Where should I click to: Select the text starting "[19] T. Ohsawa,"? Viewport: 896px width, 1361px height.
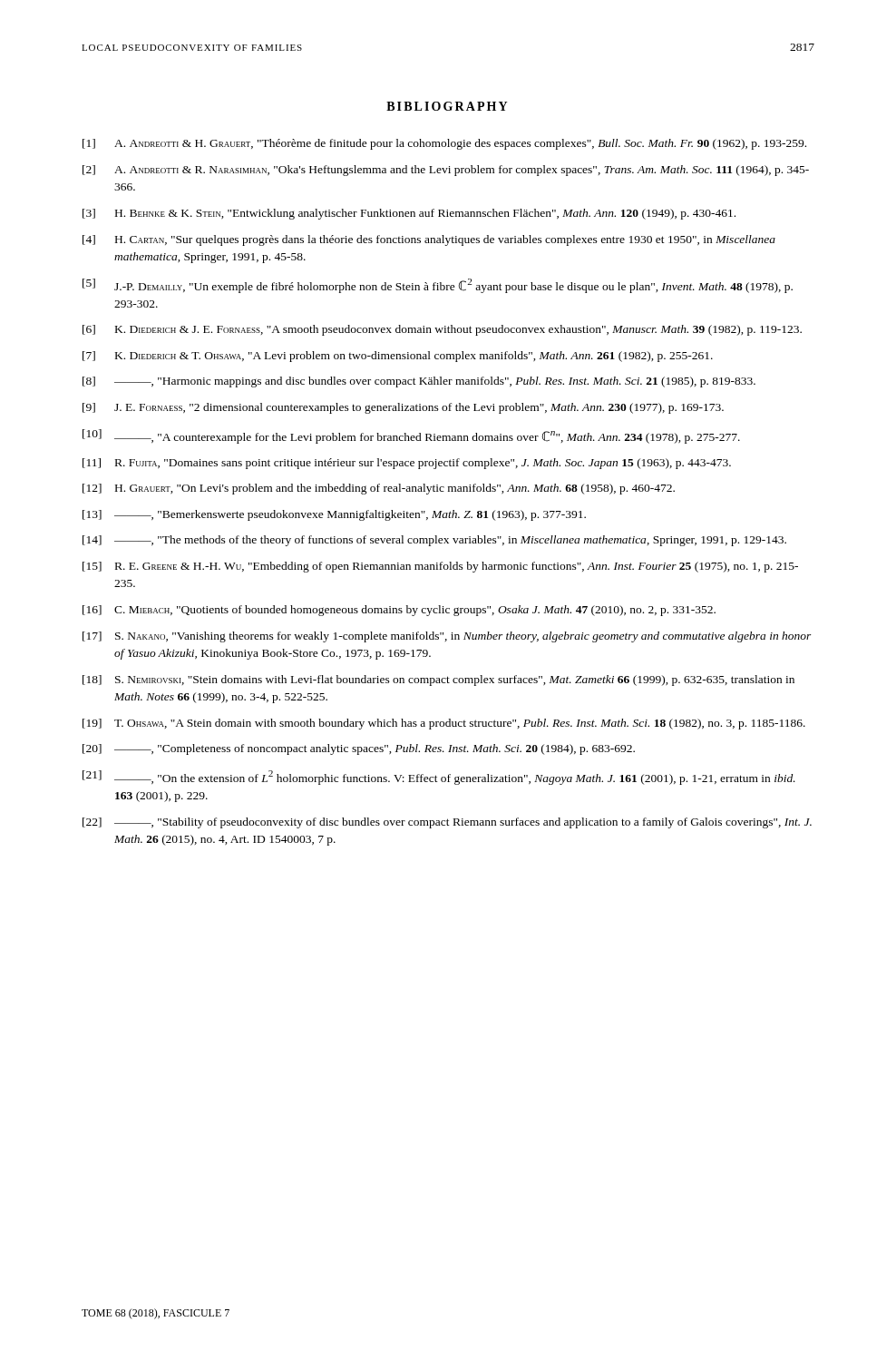pos(444,723)
